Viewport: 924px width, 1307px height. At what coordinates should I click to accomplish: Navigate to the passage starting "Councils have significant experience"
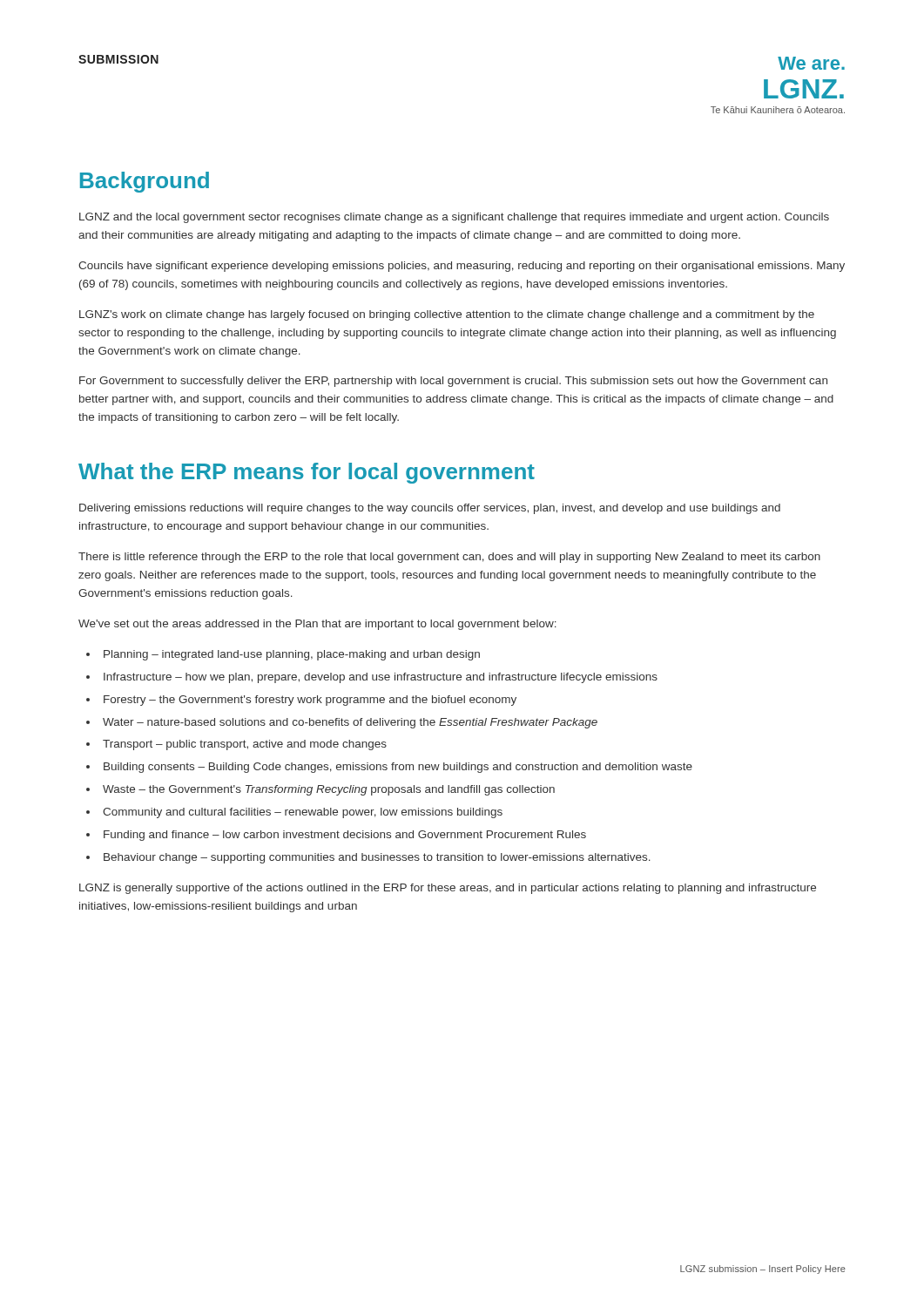(x=462, y=274)
